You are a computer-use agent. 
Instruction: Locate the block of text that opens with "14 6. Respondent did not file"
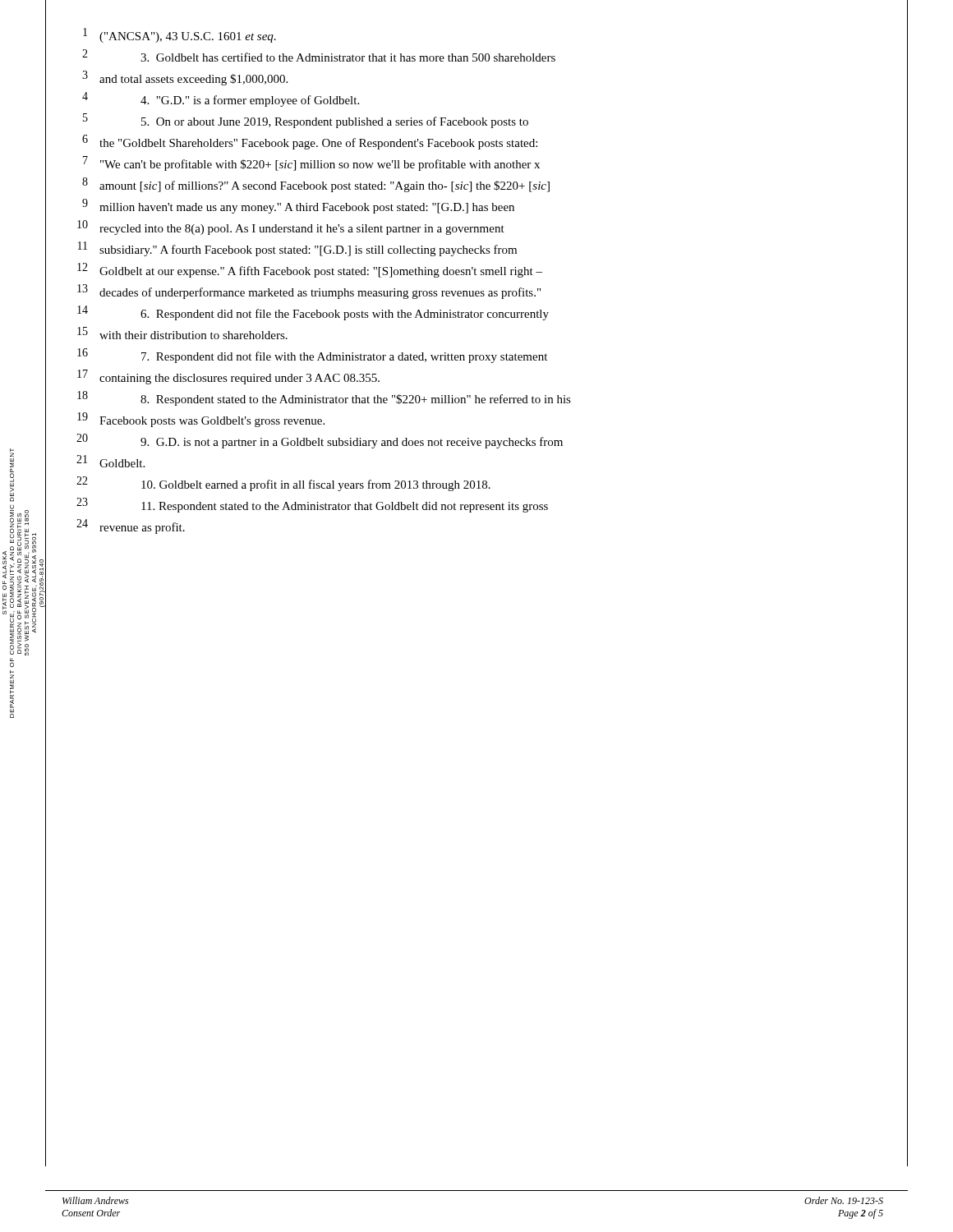coord(472,324)
